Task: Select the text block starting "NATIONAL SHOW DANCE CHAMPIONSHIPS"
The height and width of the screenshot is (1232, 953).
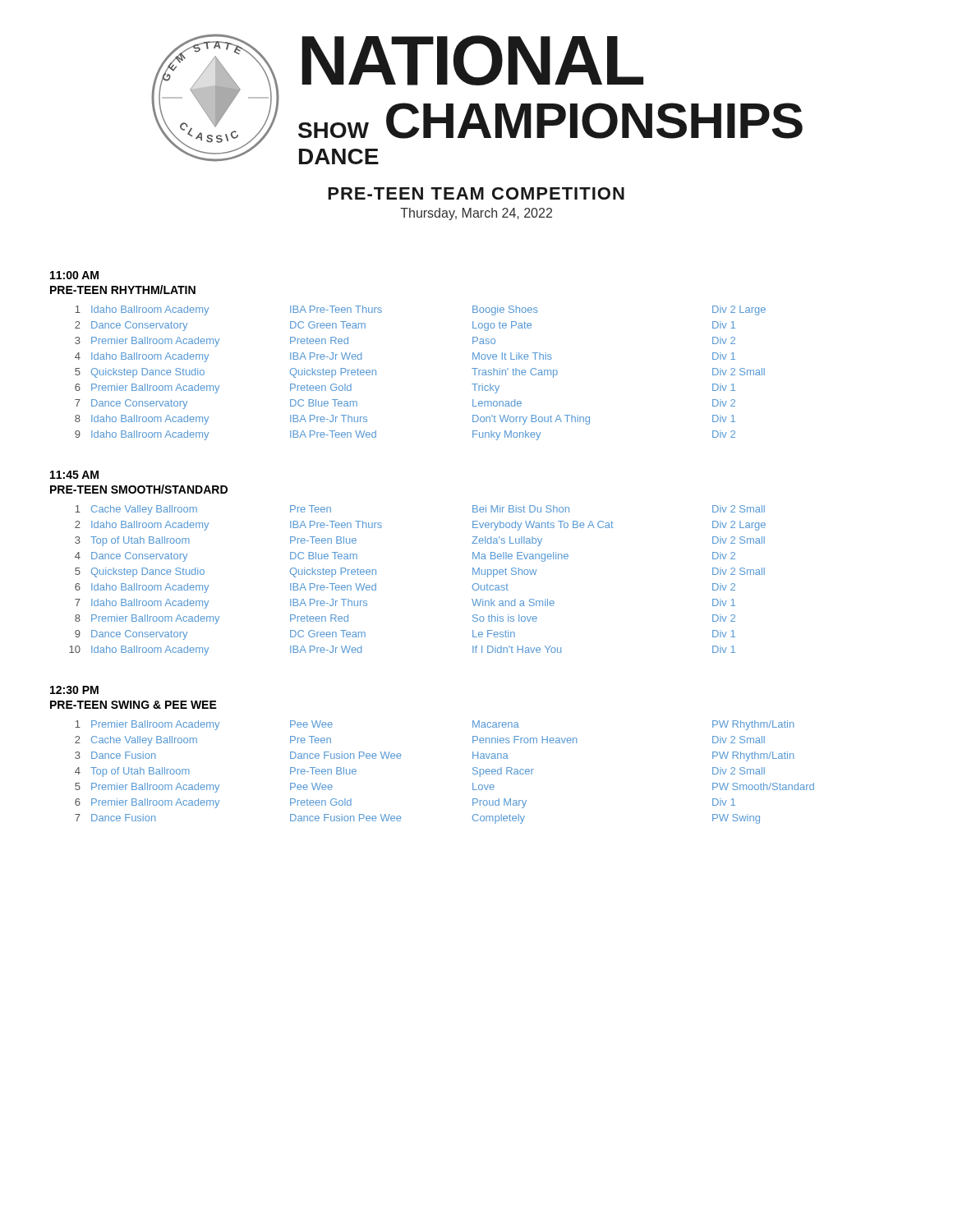Action: tap(550, 97)
